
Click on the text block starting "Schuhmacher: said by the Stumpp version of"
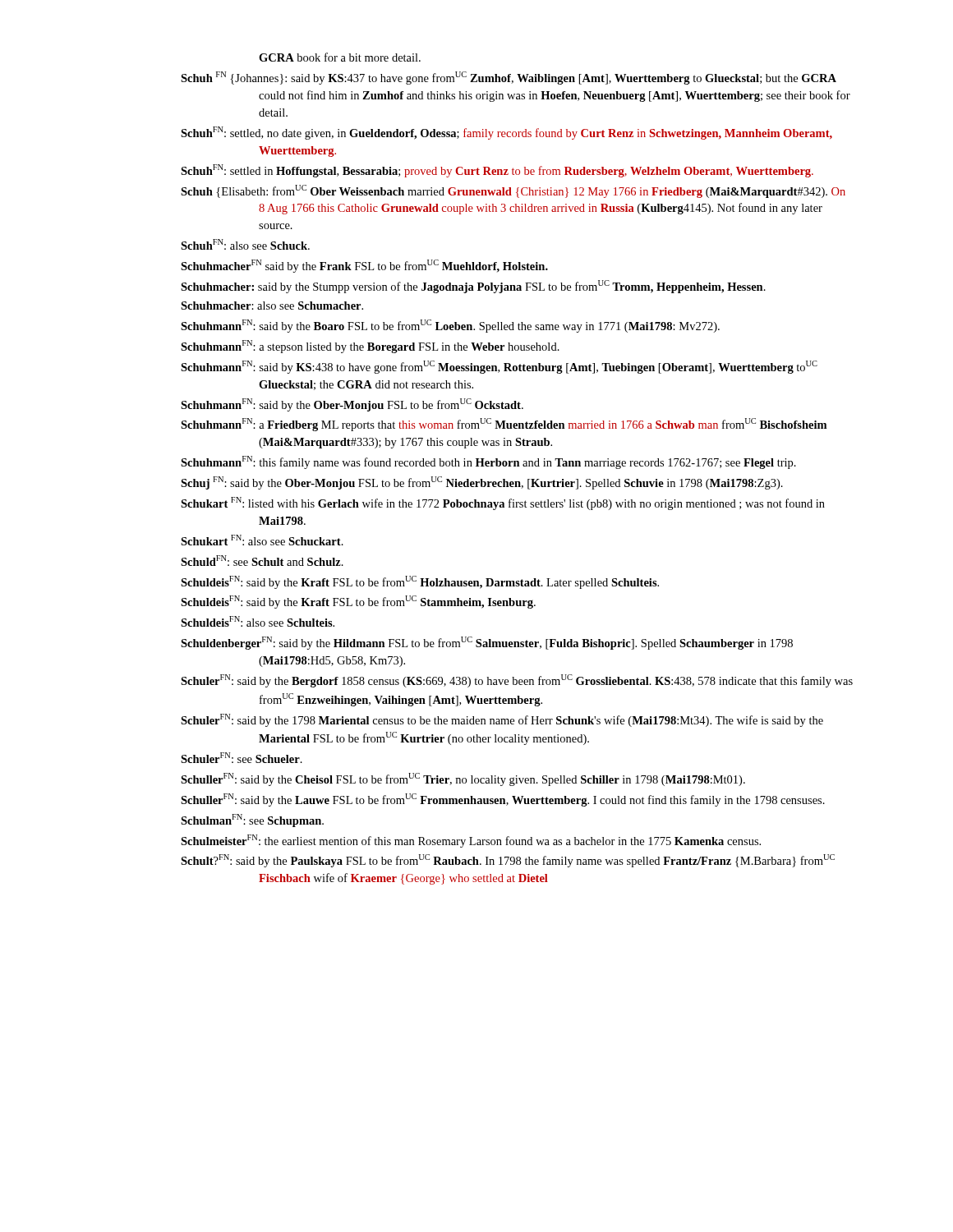coord(473,286)
